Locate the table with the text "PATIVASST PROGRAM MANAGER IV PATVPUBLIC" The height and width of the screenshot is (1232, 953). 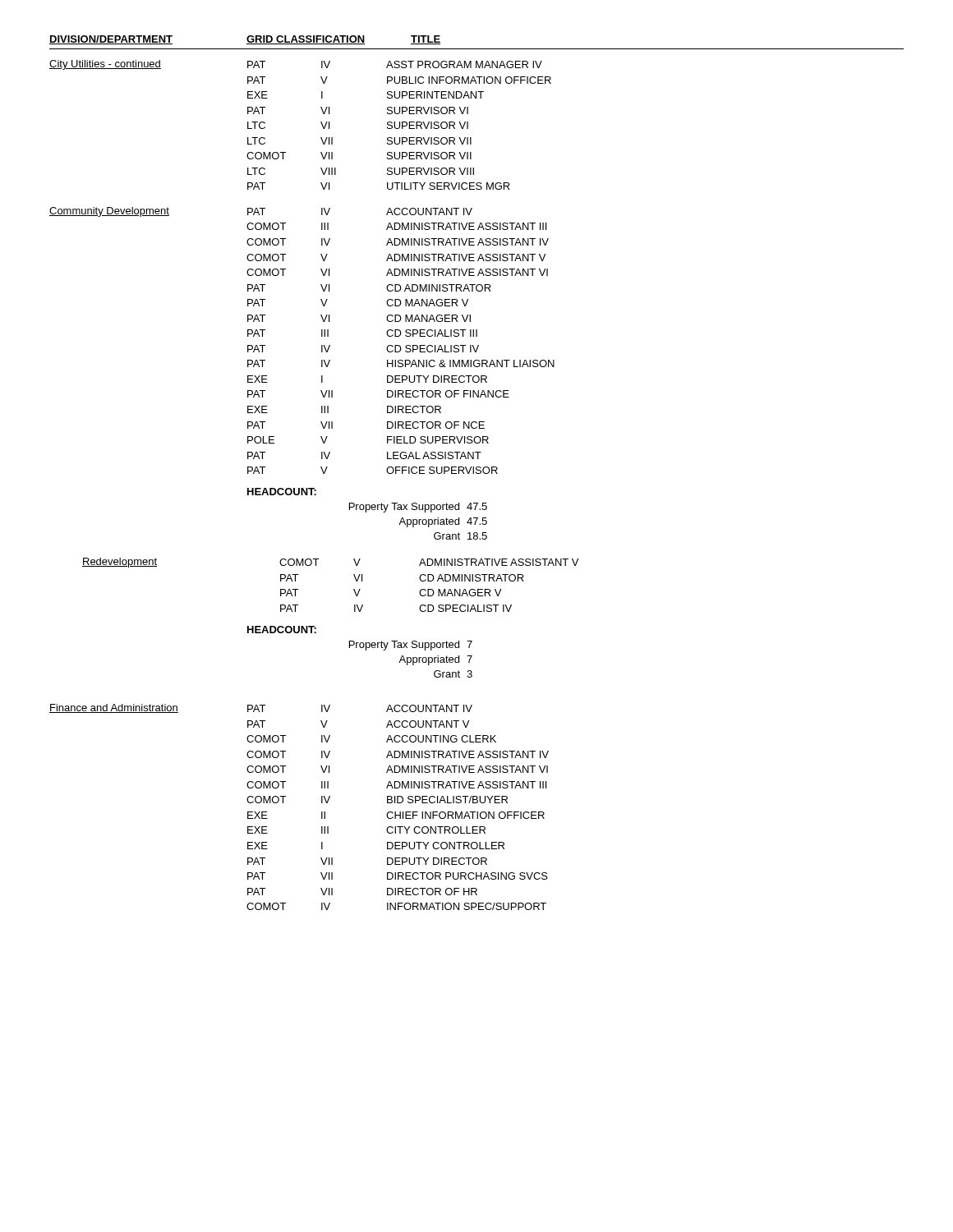click(x=575, y=126)
